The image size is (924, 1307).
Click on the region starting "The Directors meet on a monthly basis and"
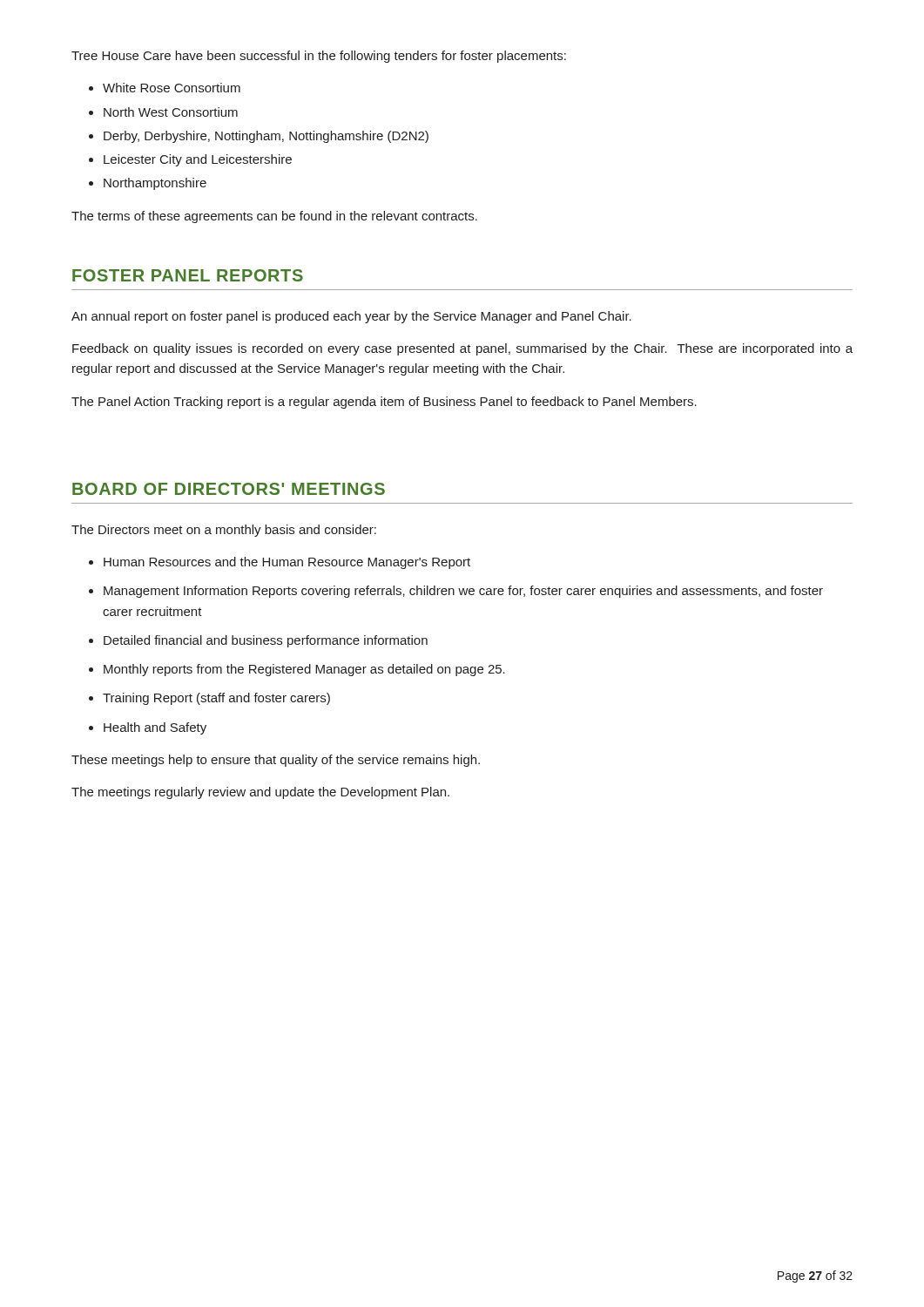coord(224,529)
